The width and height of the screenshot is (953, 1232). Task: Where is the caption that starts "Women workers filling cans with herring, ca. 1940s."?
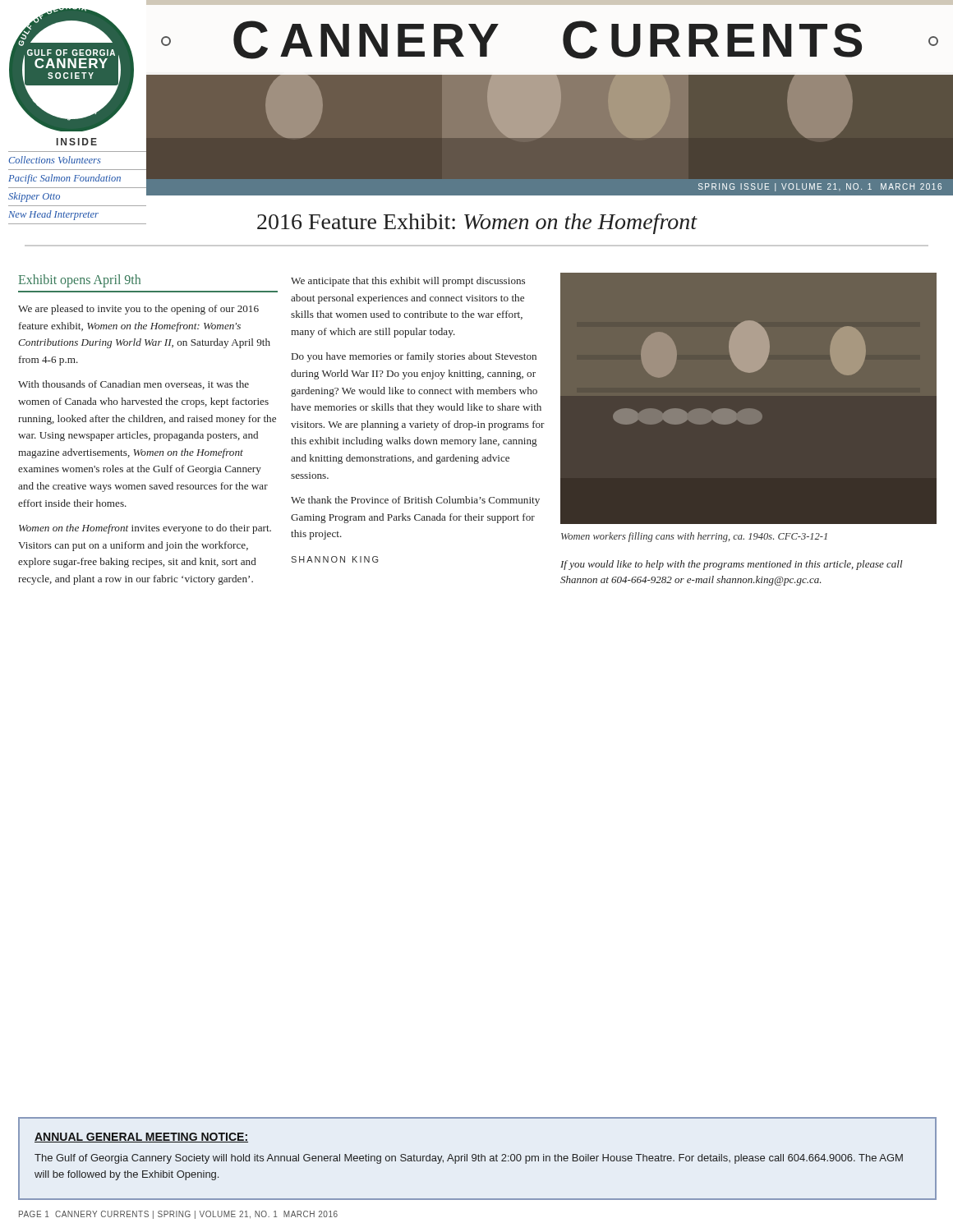click(694, 536)
